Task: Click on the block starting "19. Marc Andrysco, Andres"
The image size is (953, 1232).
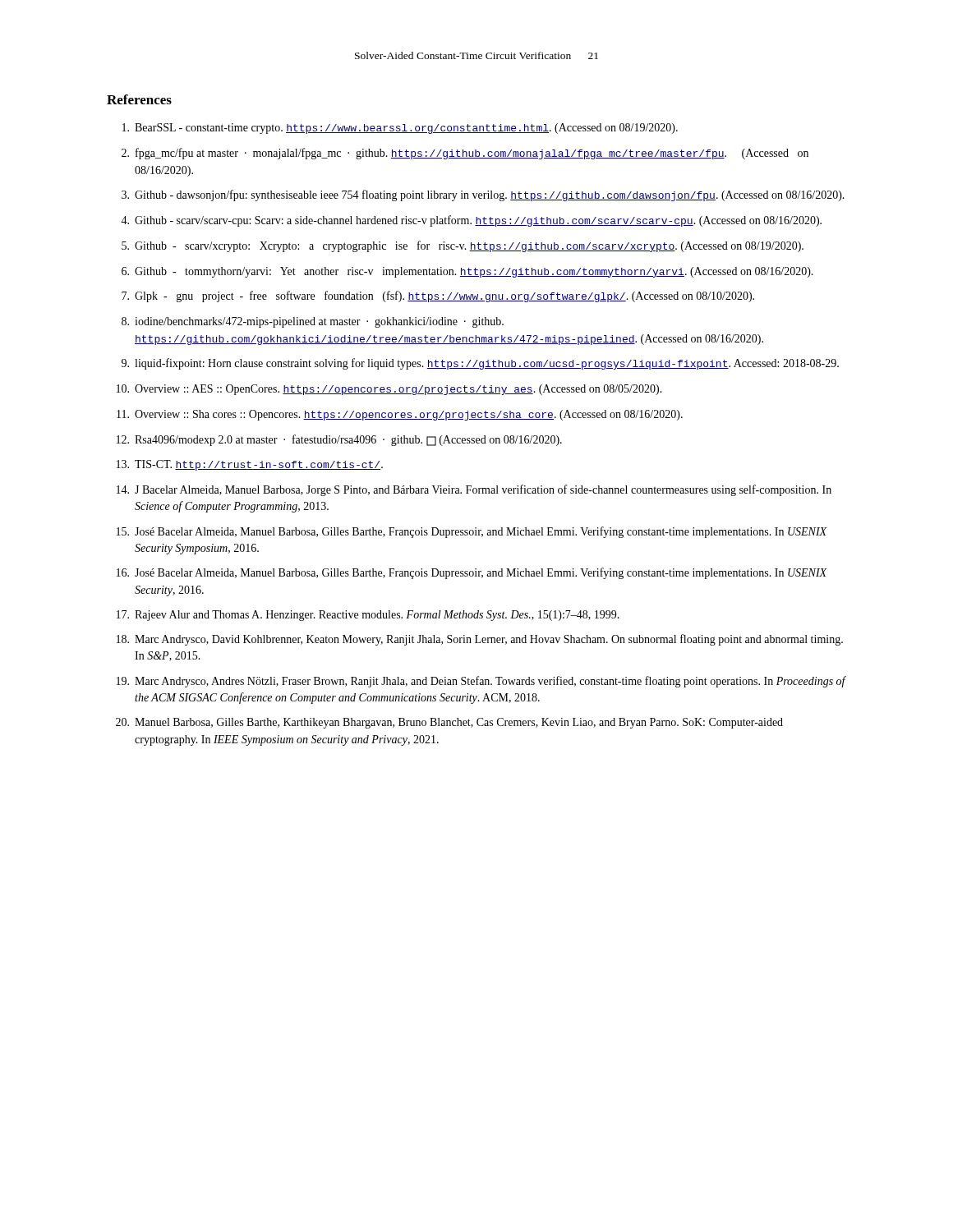Action: pyautogui.click(x=476, y=690)
